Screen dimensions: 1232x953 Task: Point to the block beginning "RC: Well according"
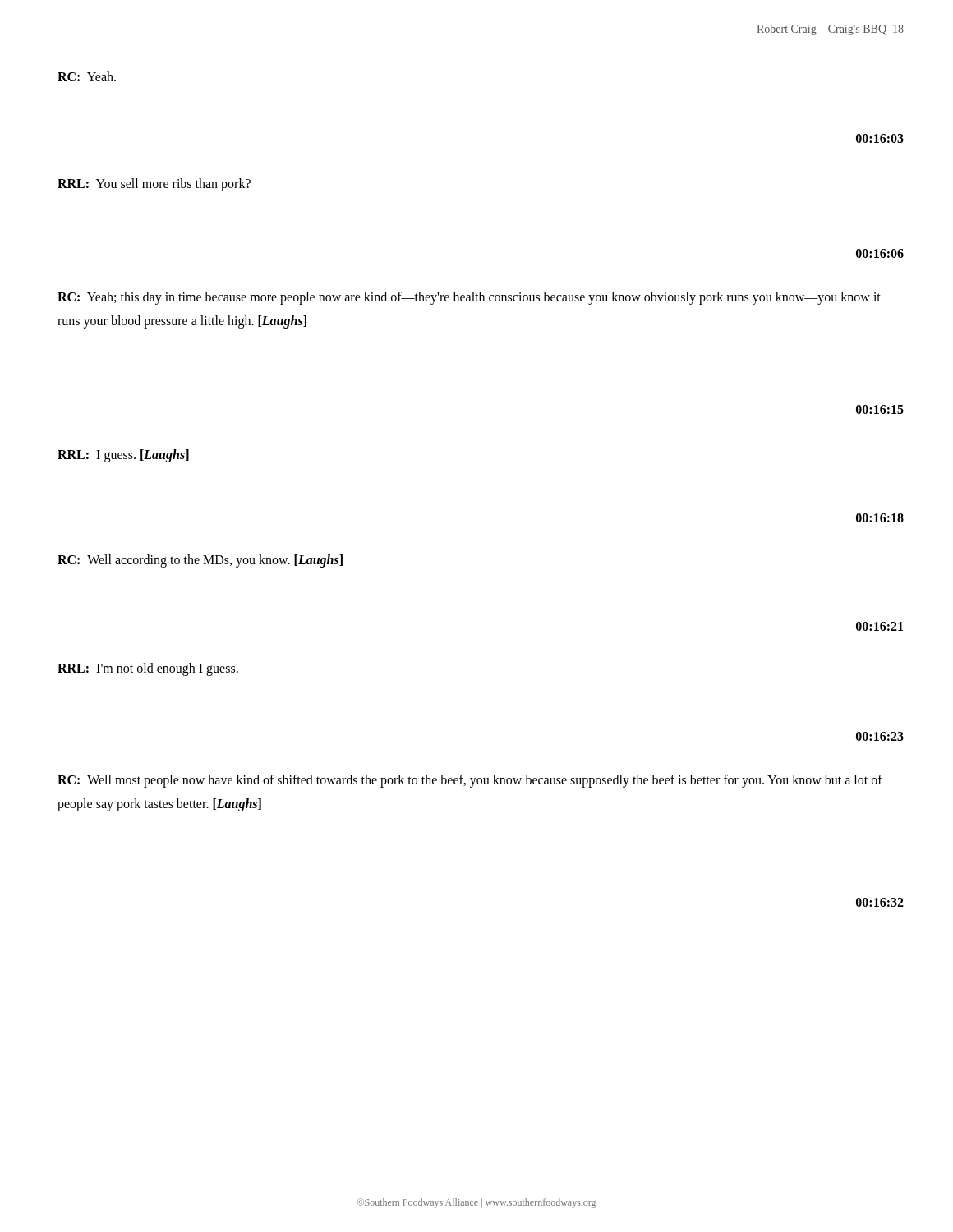point(200,560)
